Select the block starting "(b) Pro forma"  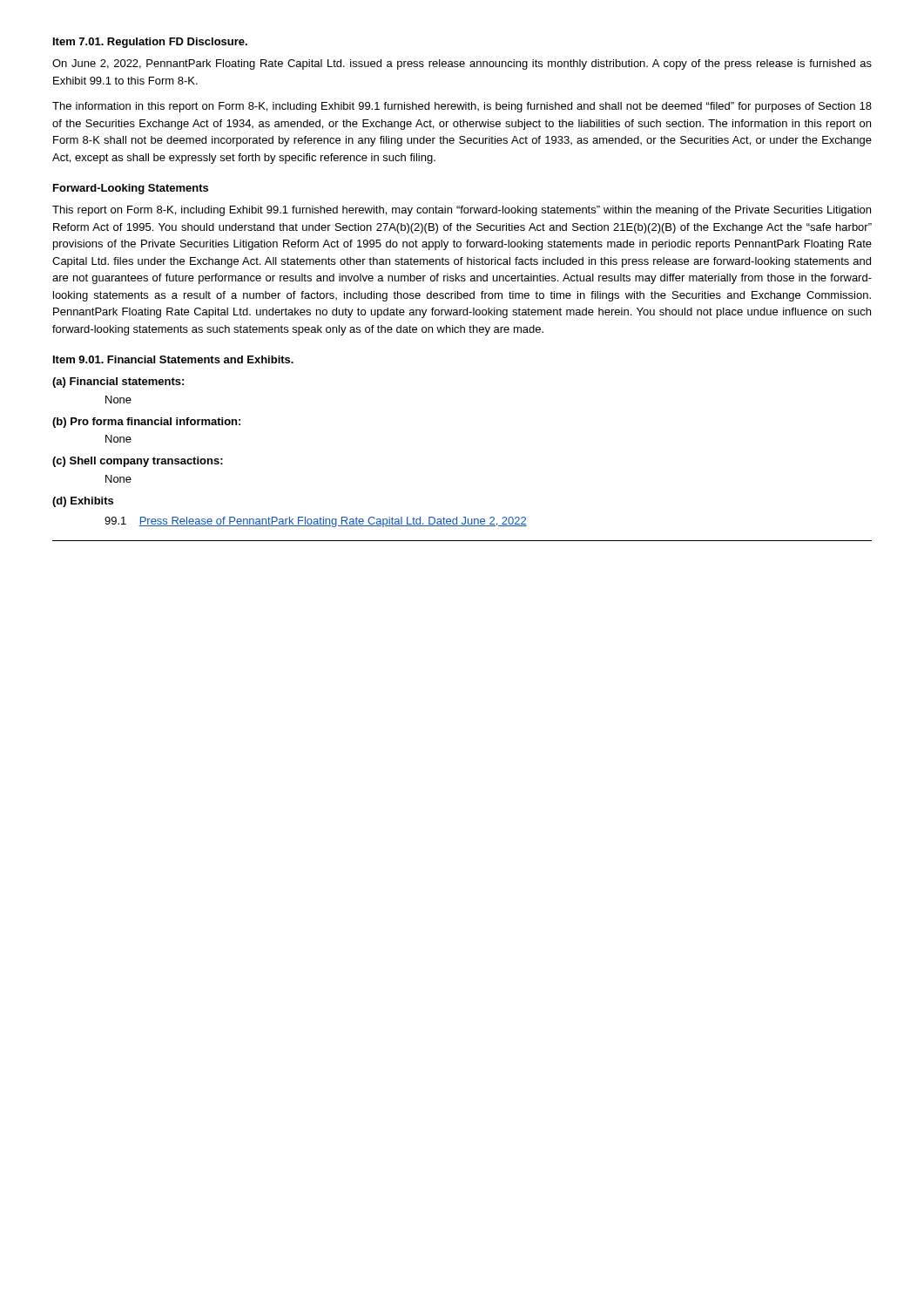(147, 421)
